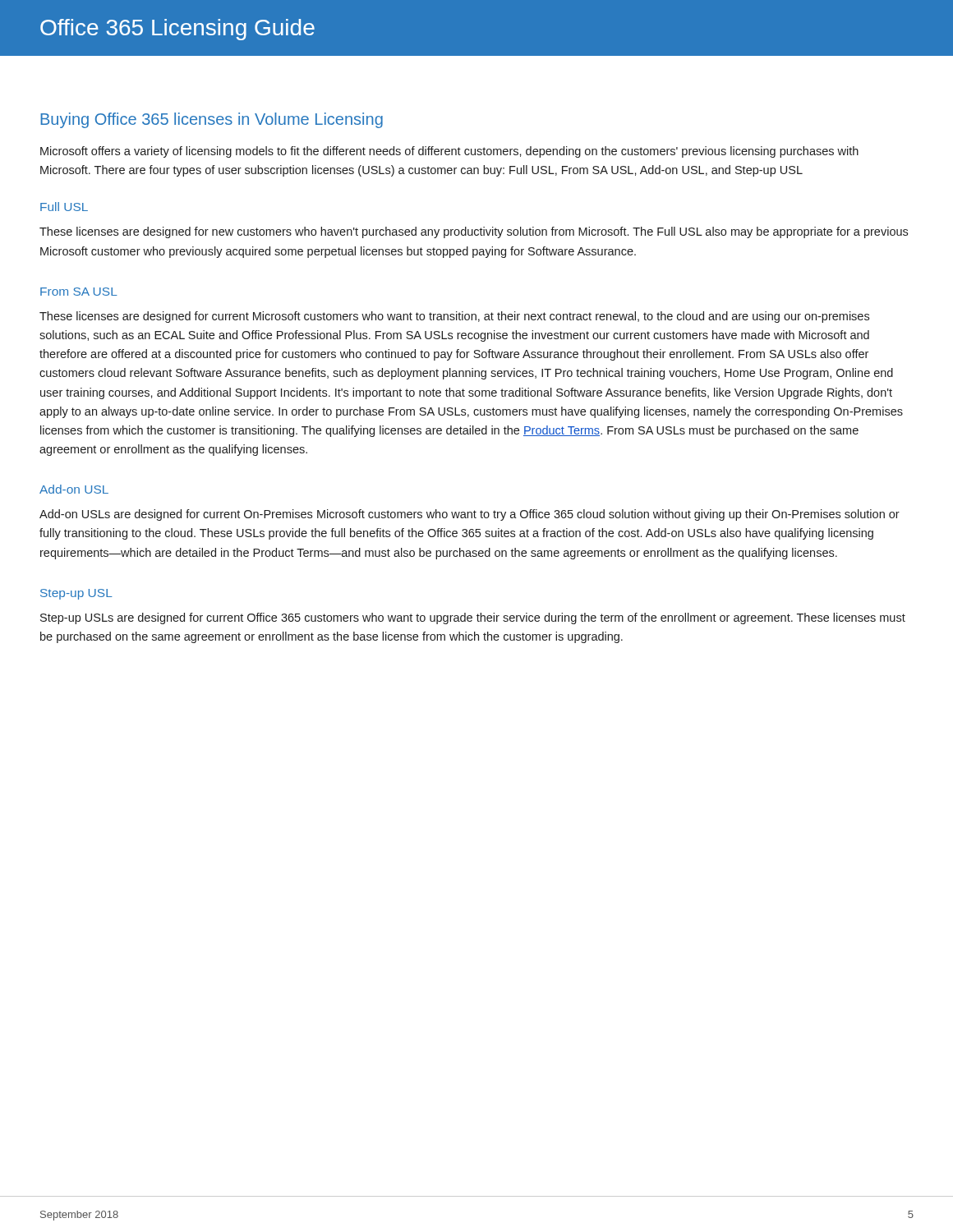This screenshot has width=953, height=1232.
Task: Click on the region starting "Add-on USL"
Action: (x=74, y=489)
